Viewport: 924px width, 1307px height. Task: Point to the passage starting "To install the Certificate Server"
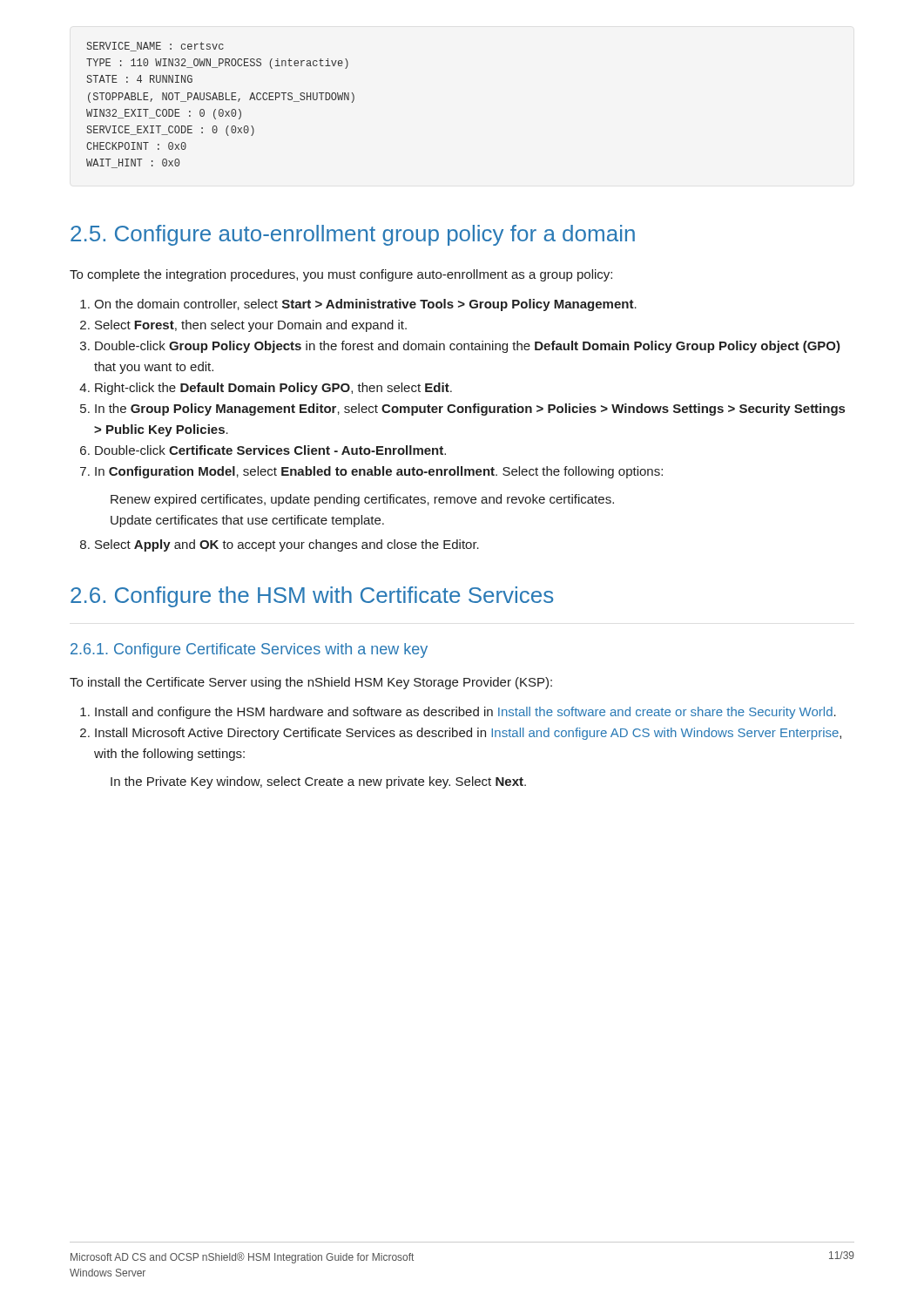[x=311, y=682]
